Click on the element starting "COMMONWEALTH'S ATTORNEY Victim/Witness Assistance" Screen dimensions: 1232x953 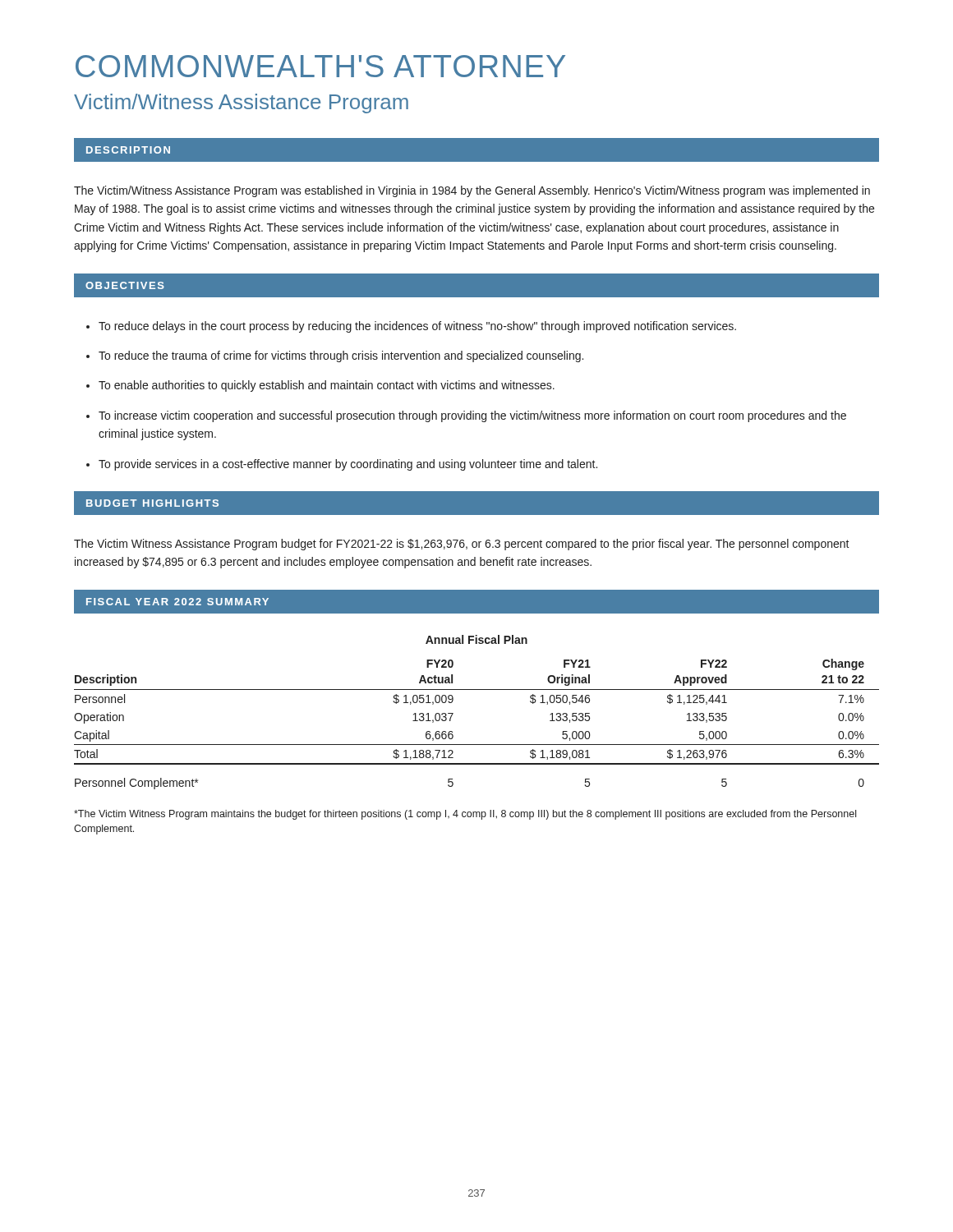tap(476, 82)
